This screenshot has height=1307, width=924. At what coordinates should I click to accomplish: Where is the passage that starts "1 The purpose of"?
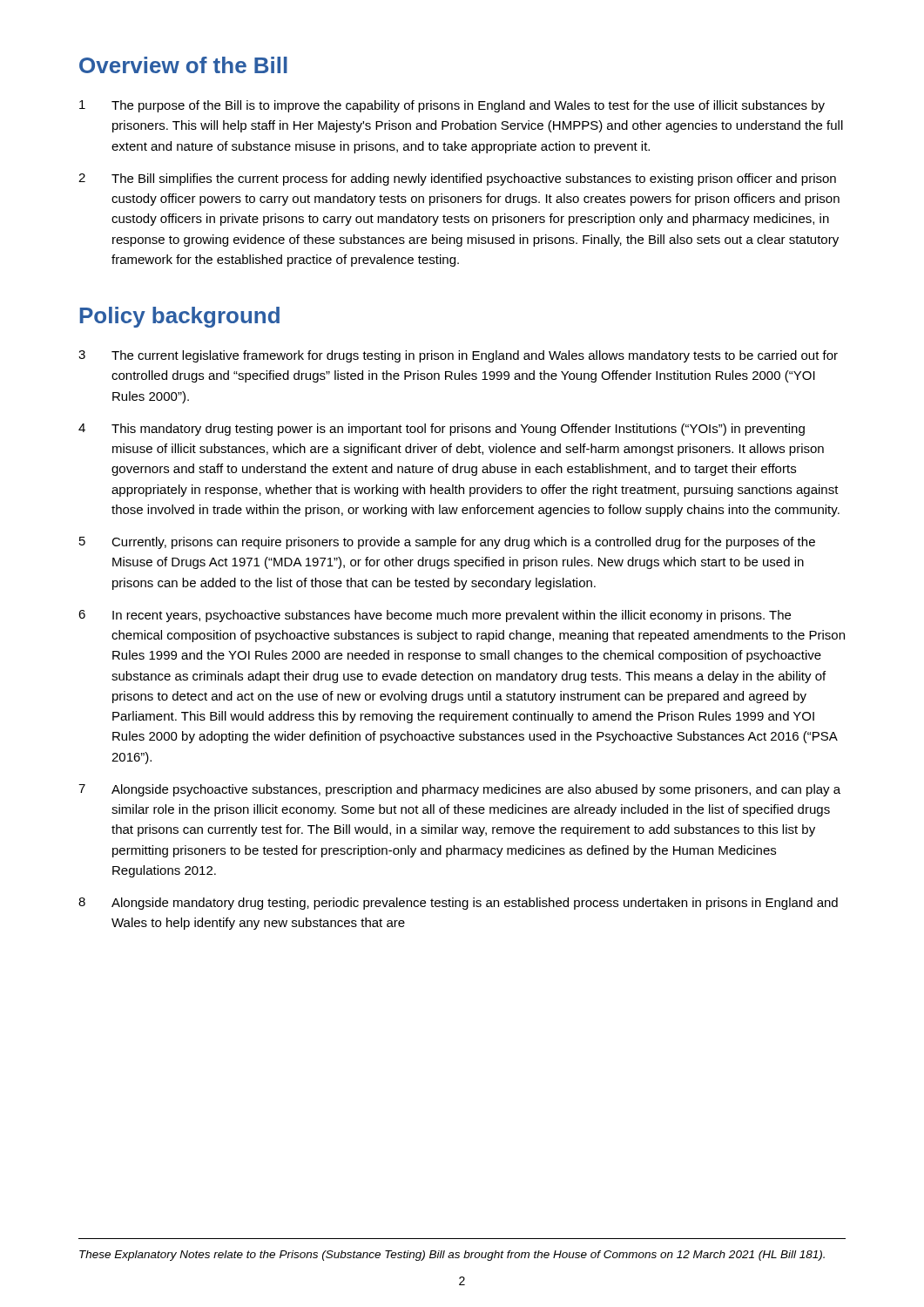click(x=462, y=125)
